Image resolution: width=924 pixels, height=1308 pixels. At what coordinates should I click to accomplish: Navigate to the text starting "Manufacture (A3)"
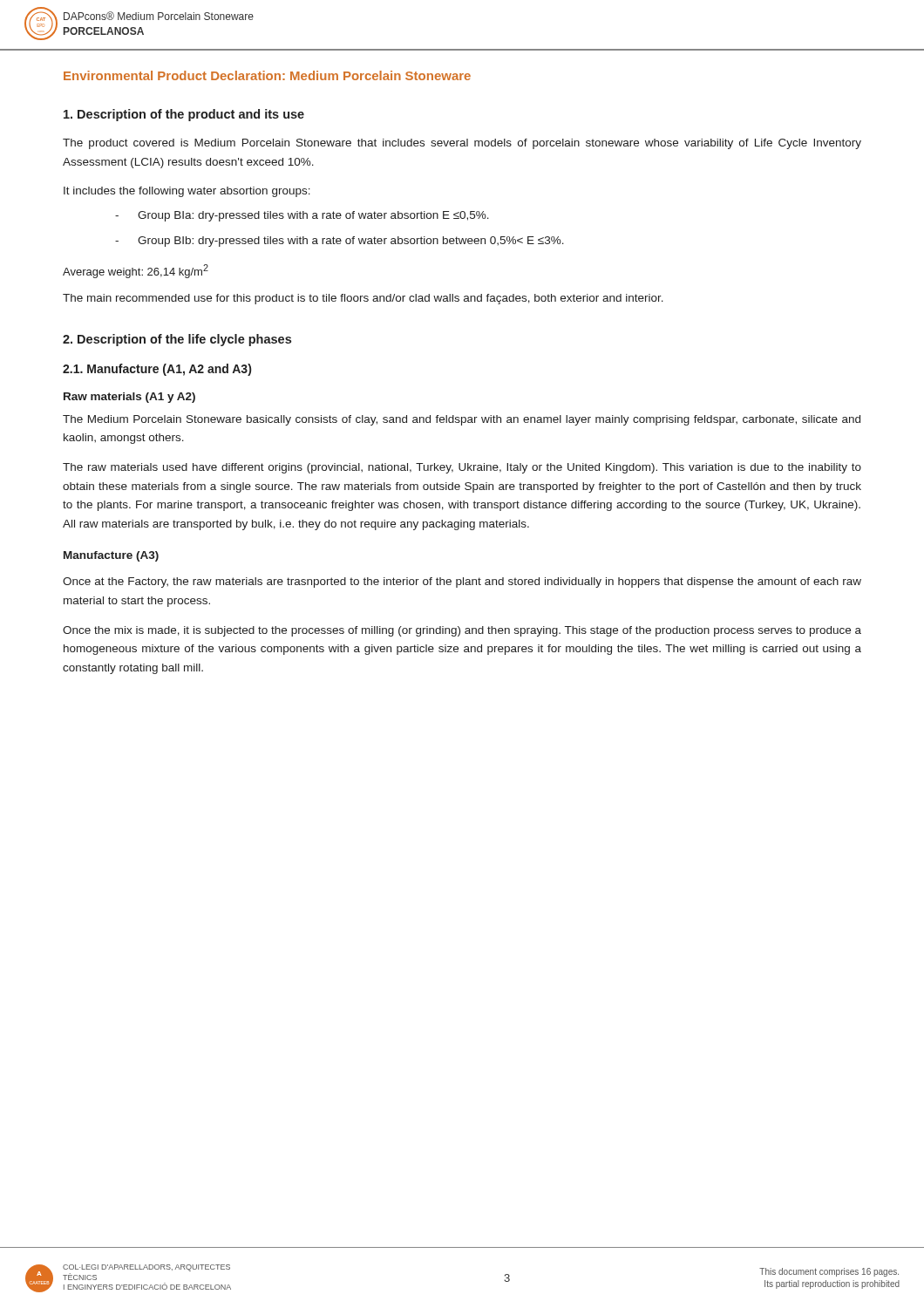[x=111, y=555]
